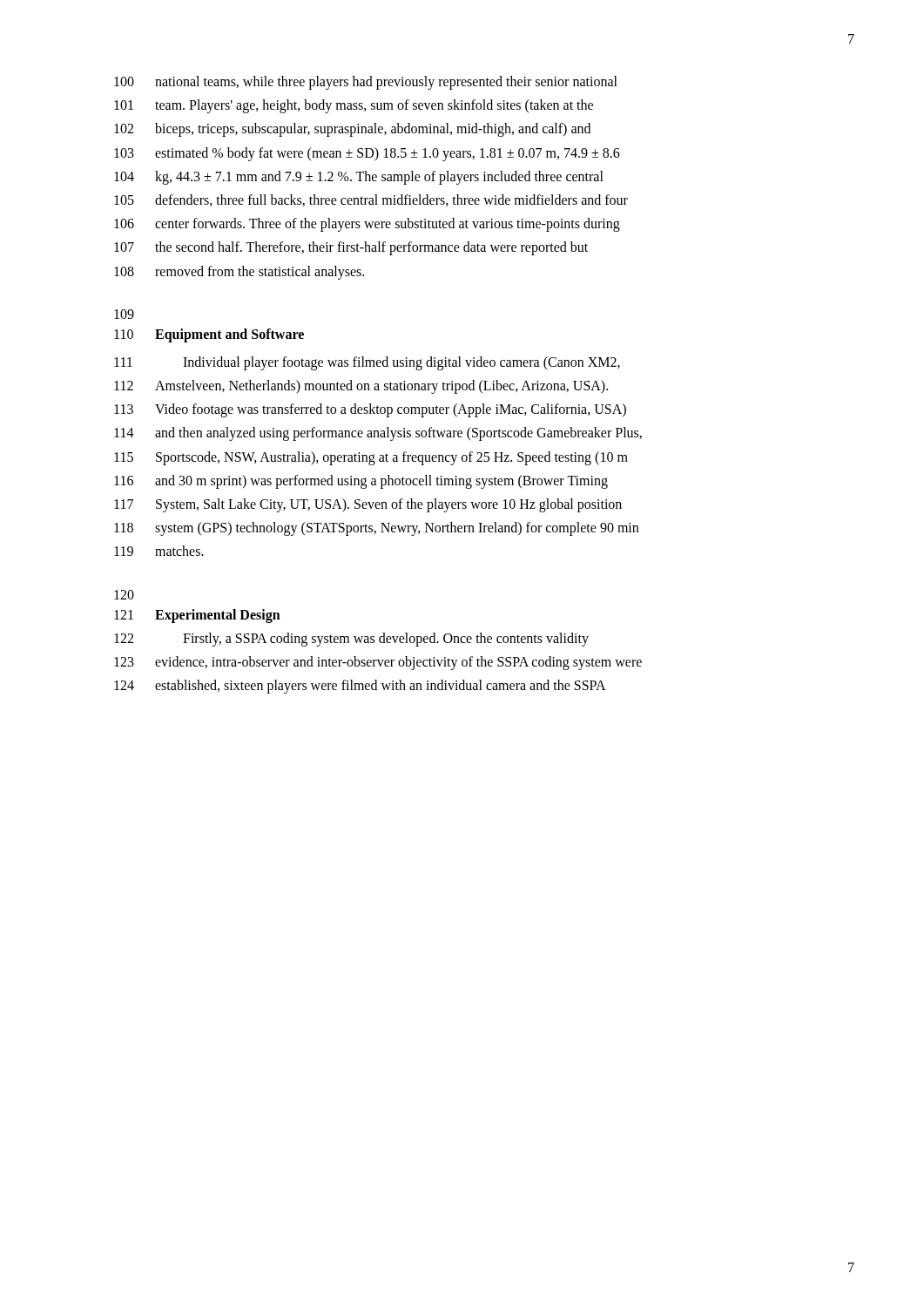The image size is (924, 1307).
Task: Point to the block starting "103 estimated % body"
Action: (x=475, y=153)
